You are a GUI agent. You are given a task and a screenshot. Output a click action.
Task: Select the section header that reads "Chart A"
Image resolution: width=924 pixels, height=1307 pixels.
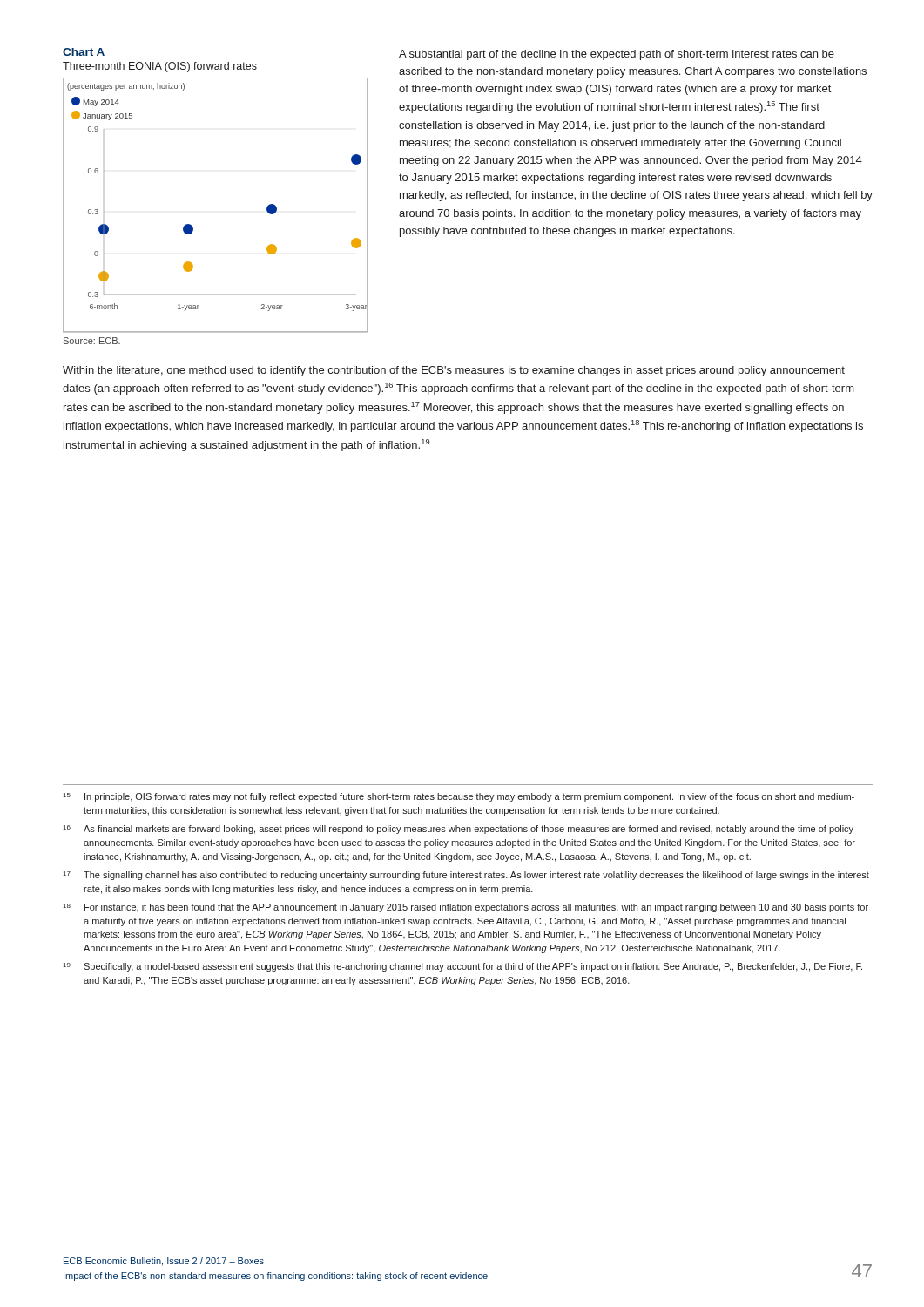click(84, 52)
